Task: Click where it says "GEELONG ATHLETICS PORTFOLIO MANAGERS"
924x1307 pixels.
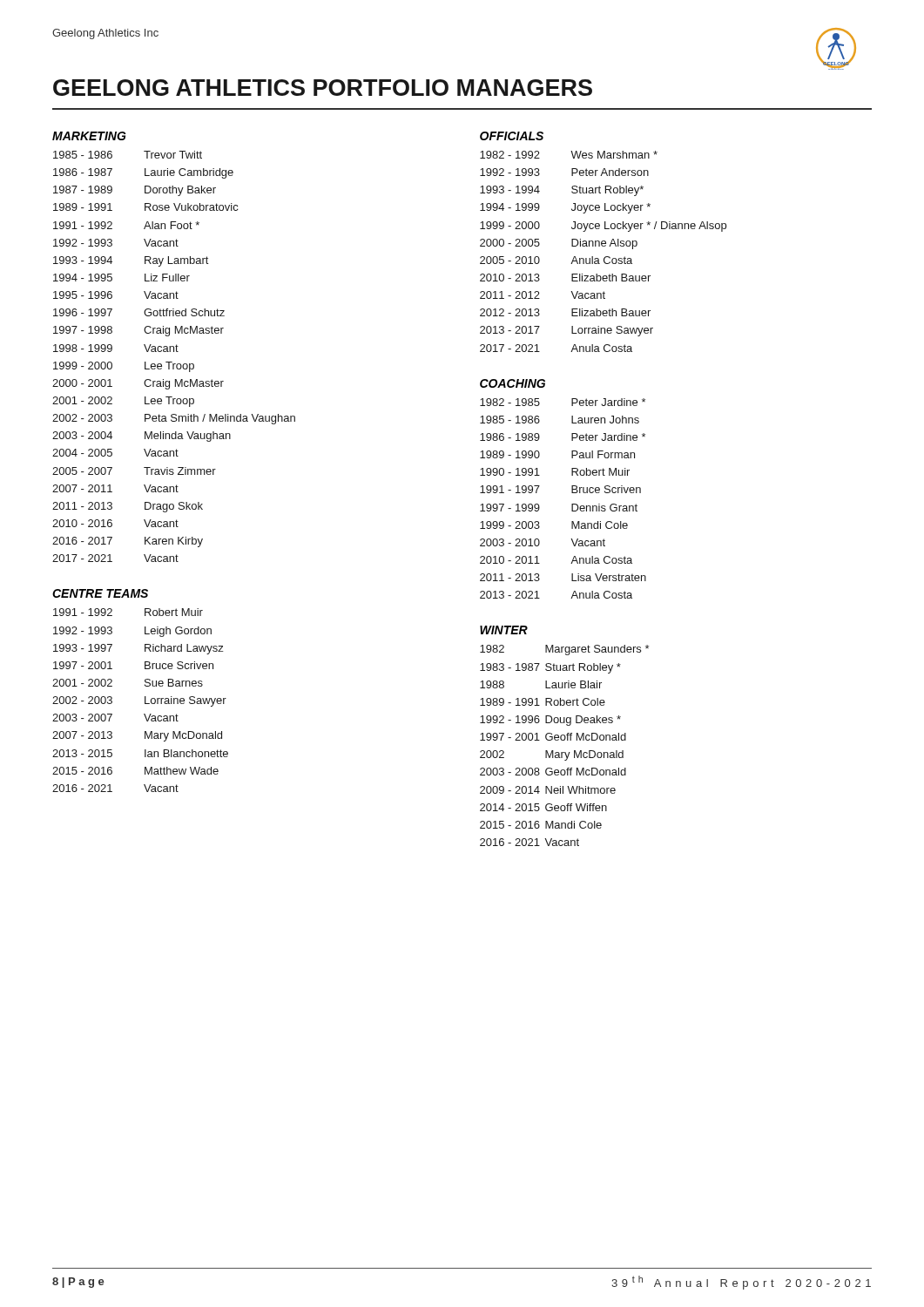Action: coord(323,88)
